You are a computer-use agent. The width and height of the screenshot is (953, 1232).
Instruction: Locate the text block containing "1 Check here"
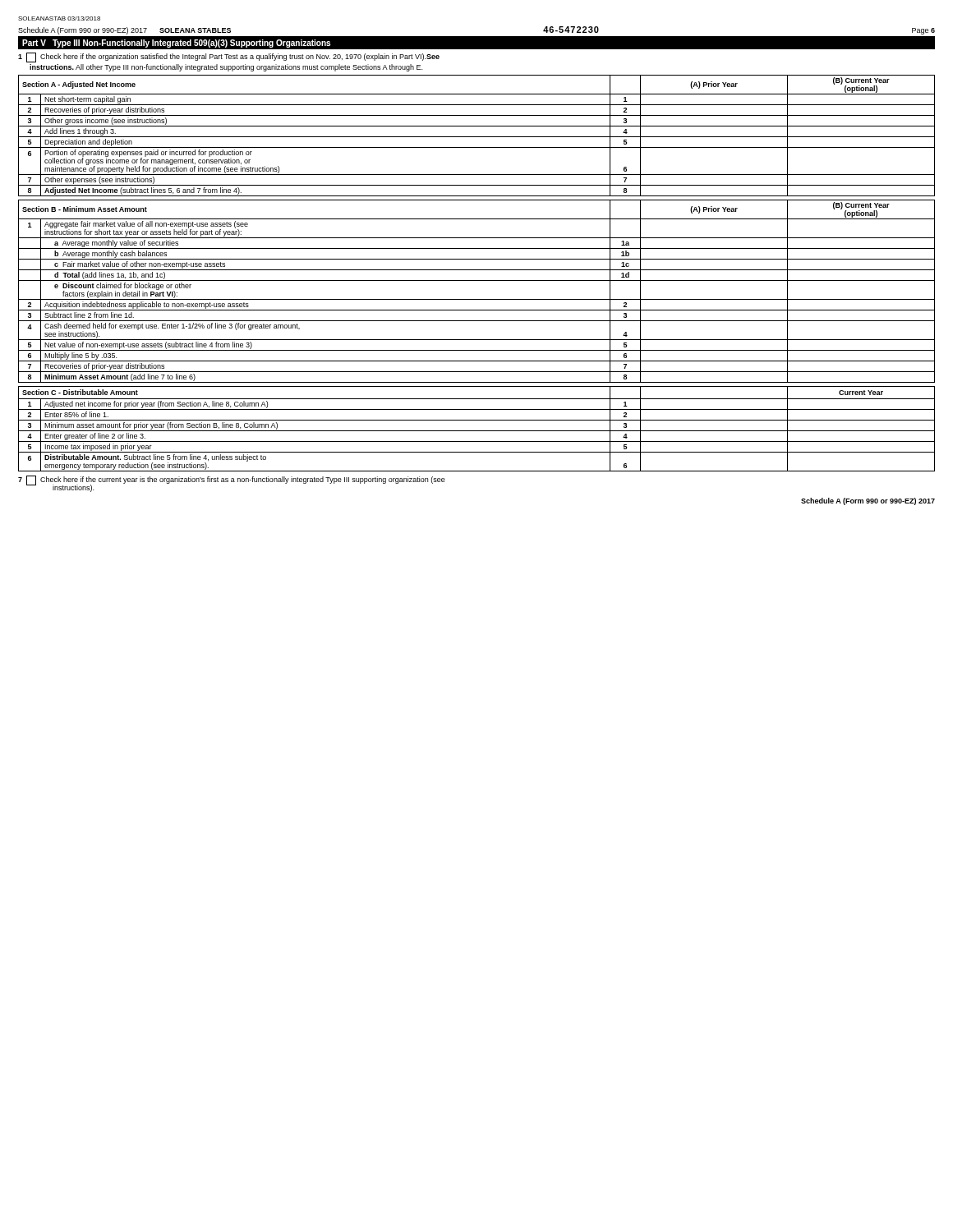click(229, 58)
